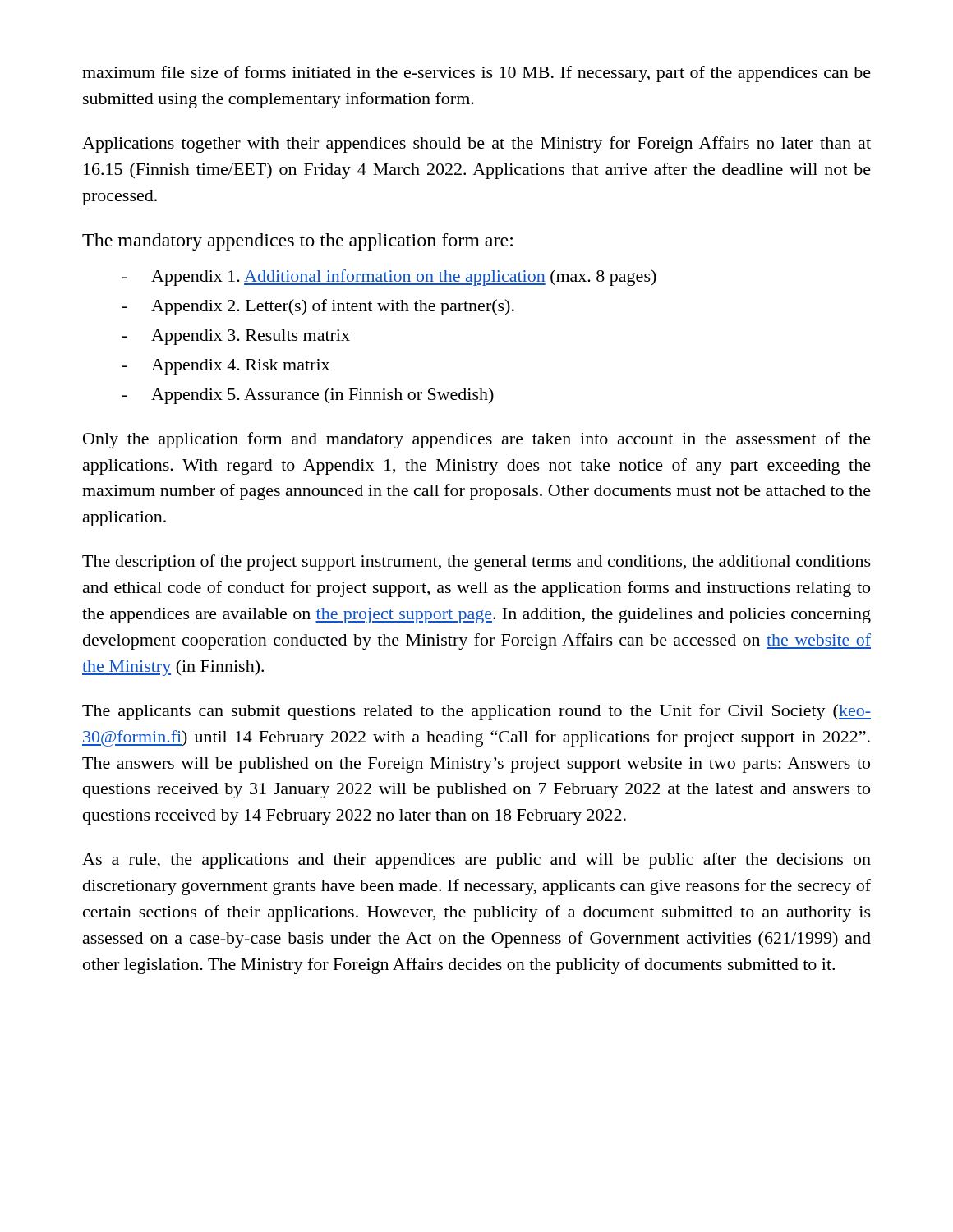Point to the block beginning "The applicants can submit"
953x1232 pixels.
pyautogui.click(x=476, y=762)
